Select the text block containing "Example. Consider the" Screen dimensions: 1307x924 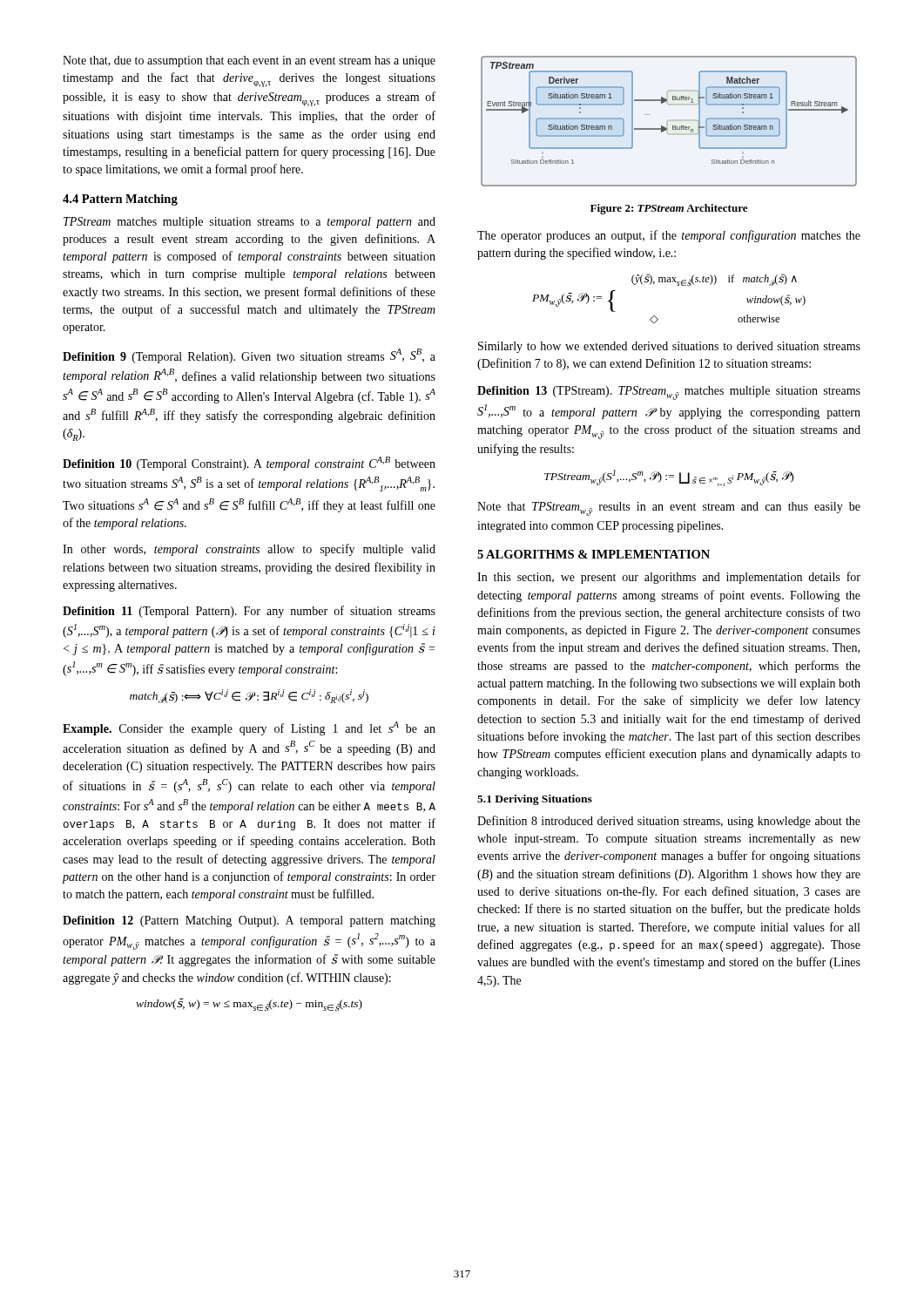pos(249,811)
